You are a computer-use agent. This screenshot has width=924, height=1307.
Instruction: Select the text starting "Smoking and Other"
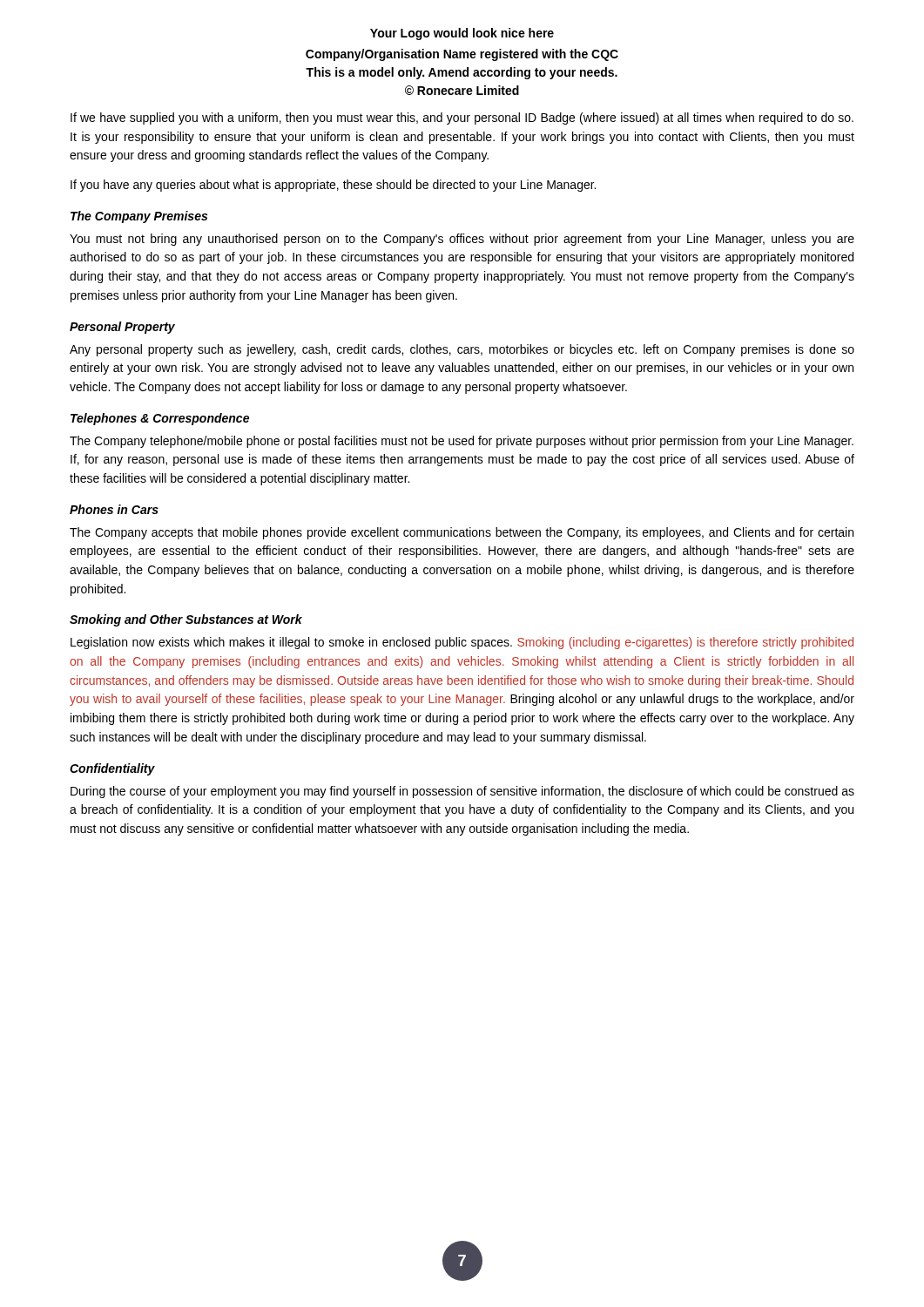click(186, 620)
